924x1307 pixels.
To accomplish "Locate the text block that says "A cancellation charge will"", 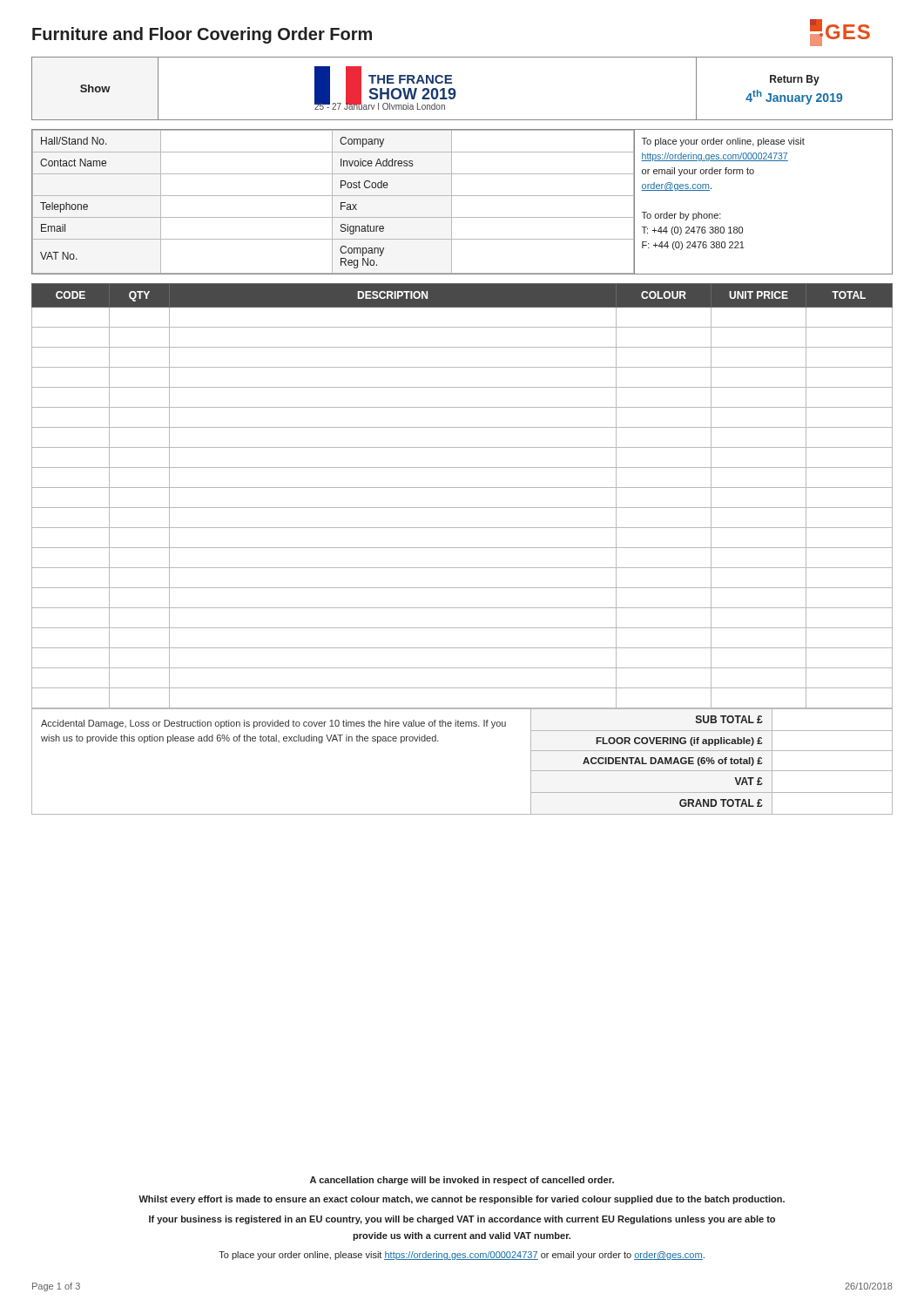I will 462,1179.
